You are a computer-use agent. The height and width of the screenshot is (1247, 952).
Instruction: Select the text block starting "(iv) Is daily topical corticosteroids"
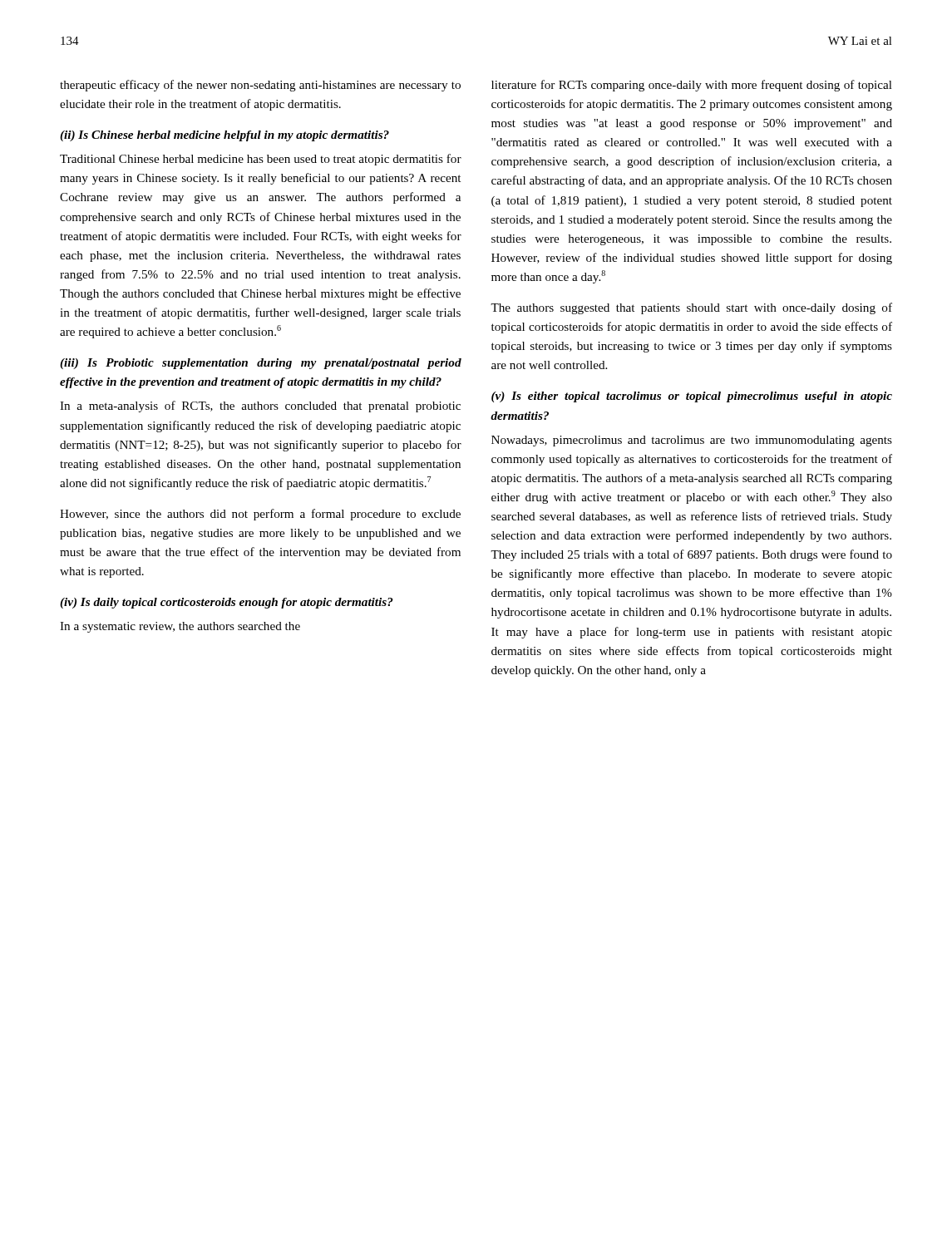(x=226, y=602)
